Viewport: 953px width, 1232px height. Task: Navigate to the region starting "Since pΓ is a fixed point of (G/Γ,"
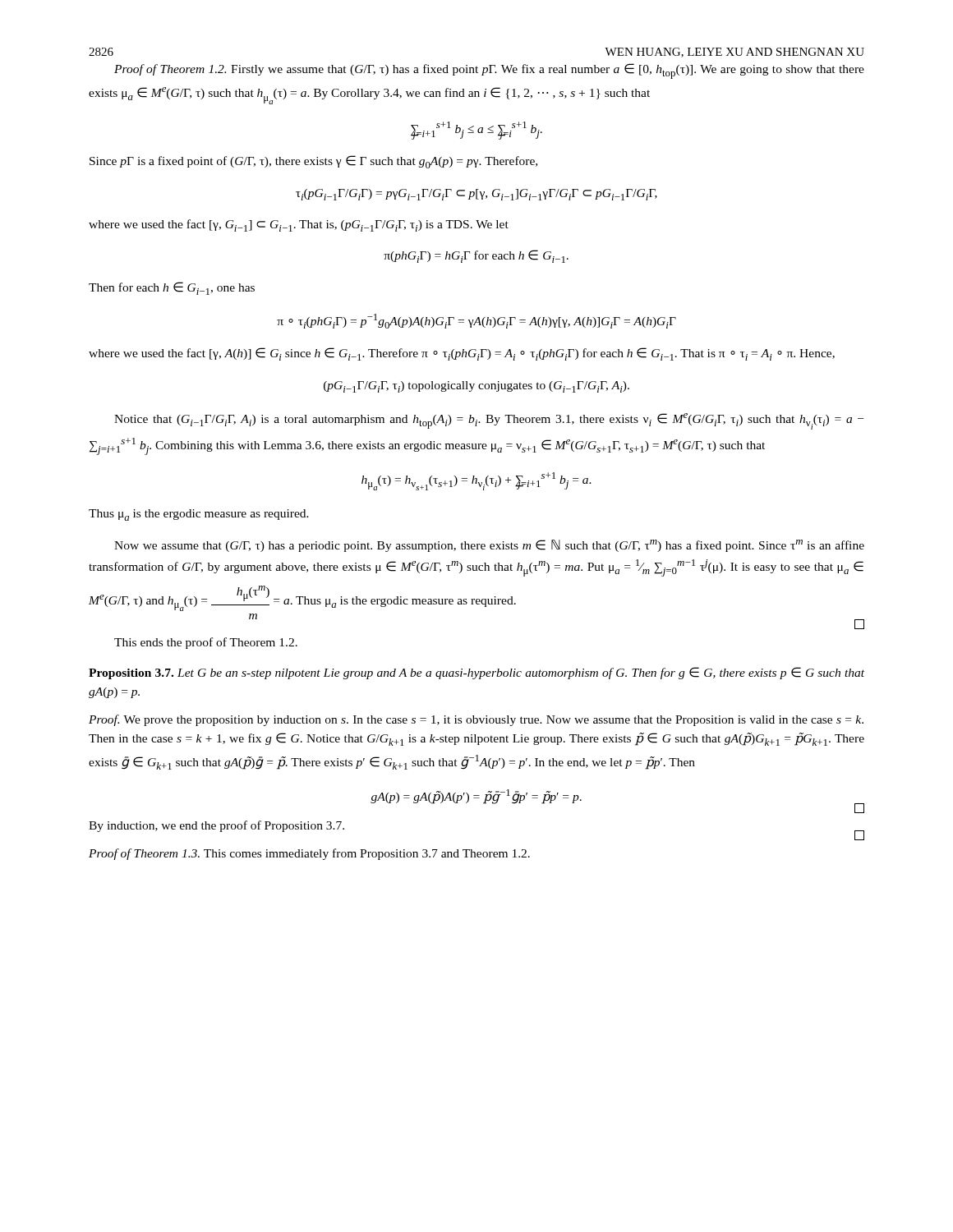pyautogui.click(x=476, y=162)
